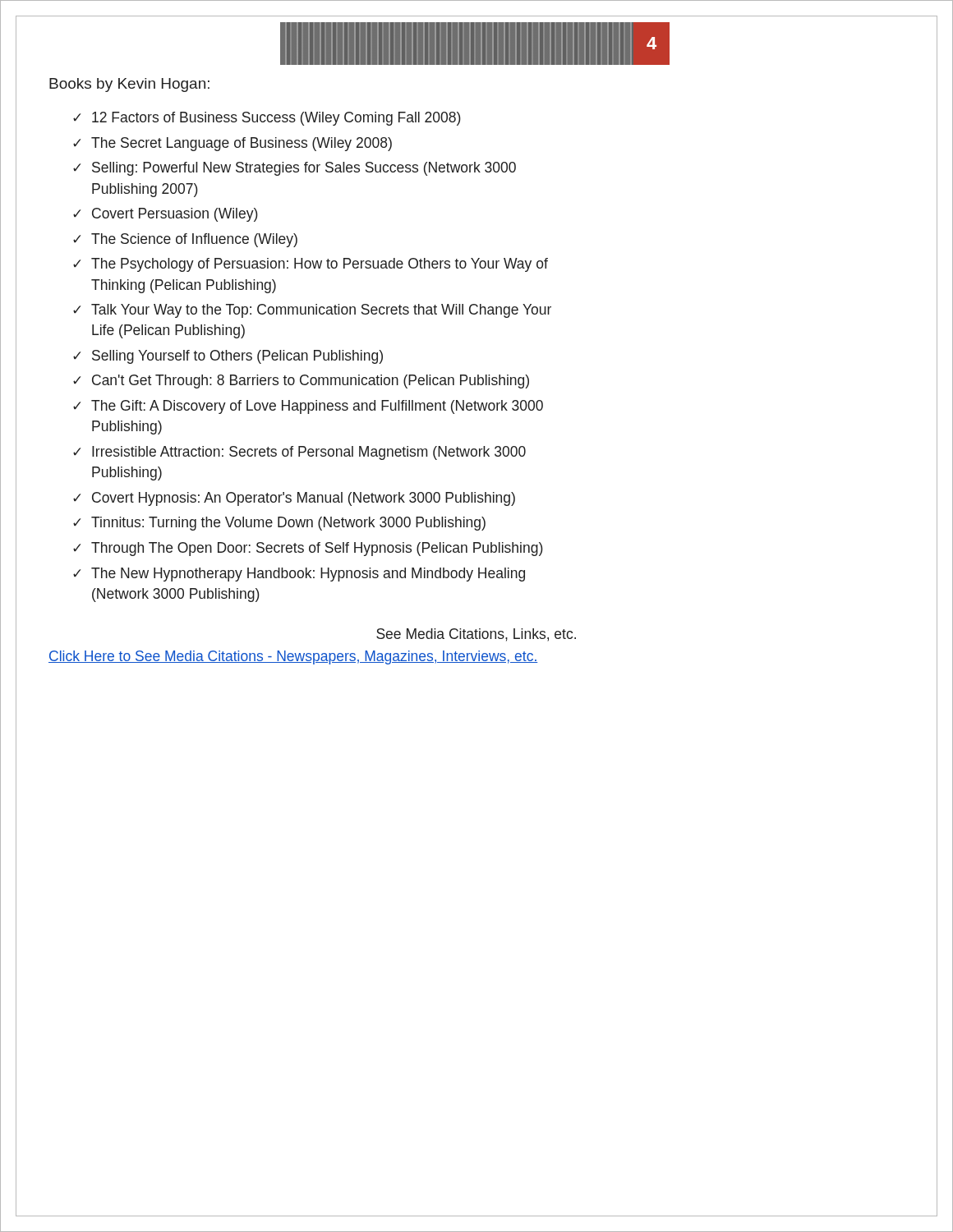This screenshot has height=1232, width=953.
Task: Locate the region starting "✓ The Psychology of Persuasion: How to Persuade"
Action: pyautogui.click(x=488, y=275)
